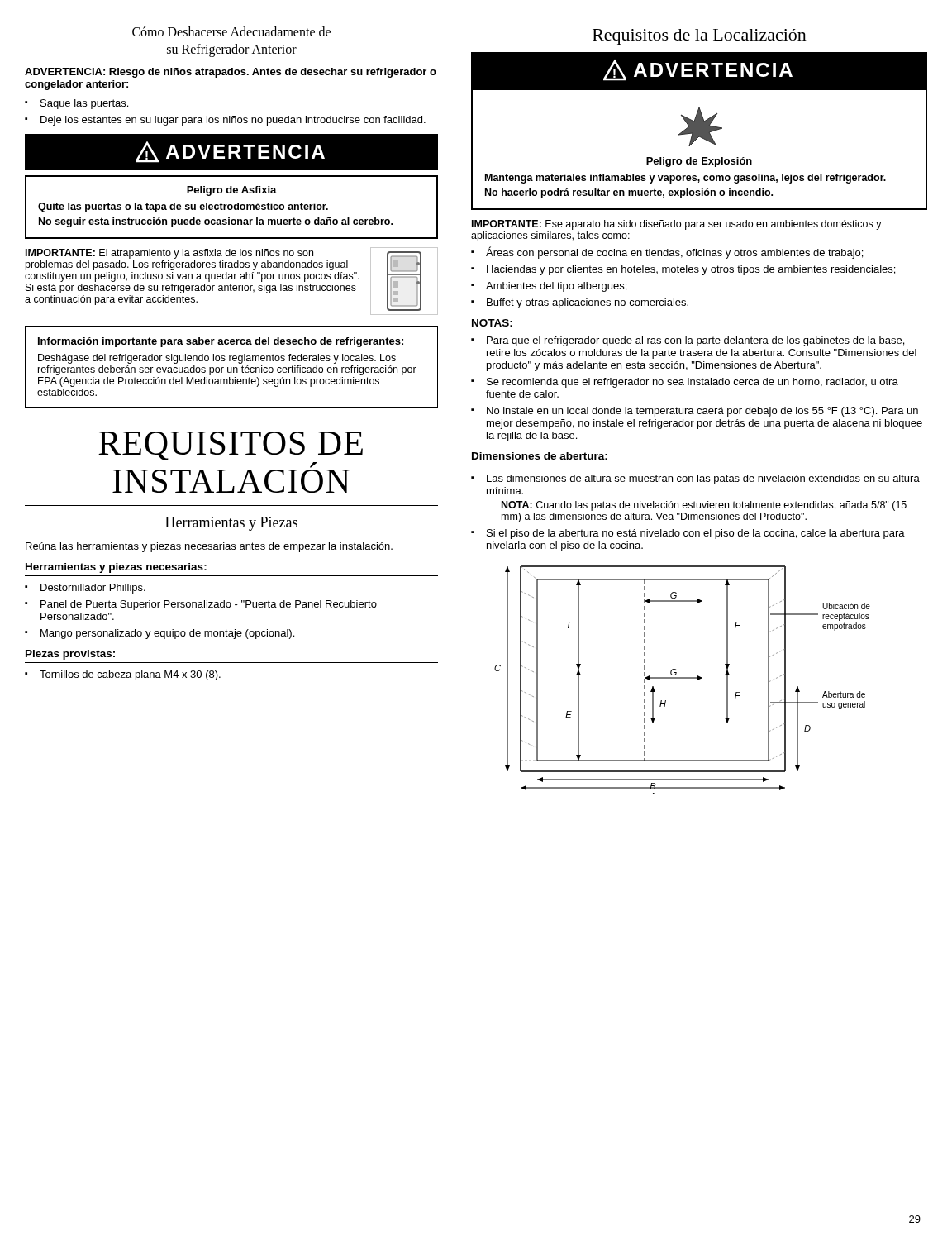Viewport: 952px width, 1240px height.
Task: Locate the element starting "REQUISITOS DEINSTALACIÓN"
Action: tap(231, 462)
